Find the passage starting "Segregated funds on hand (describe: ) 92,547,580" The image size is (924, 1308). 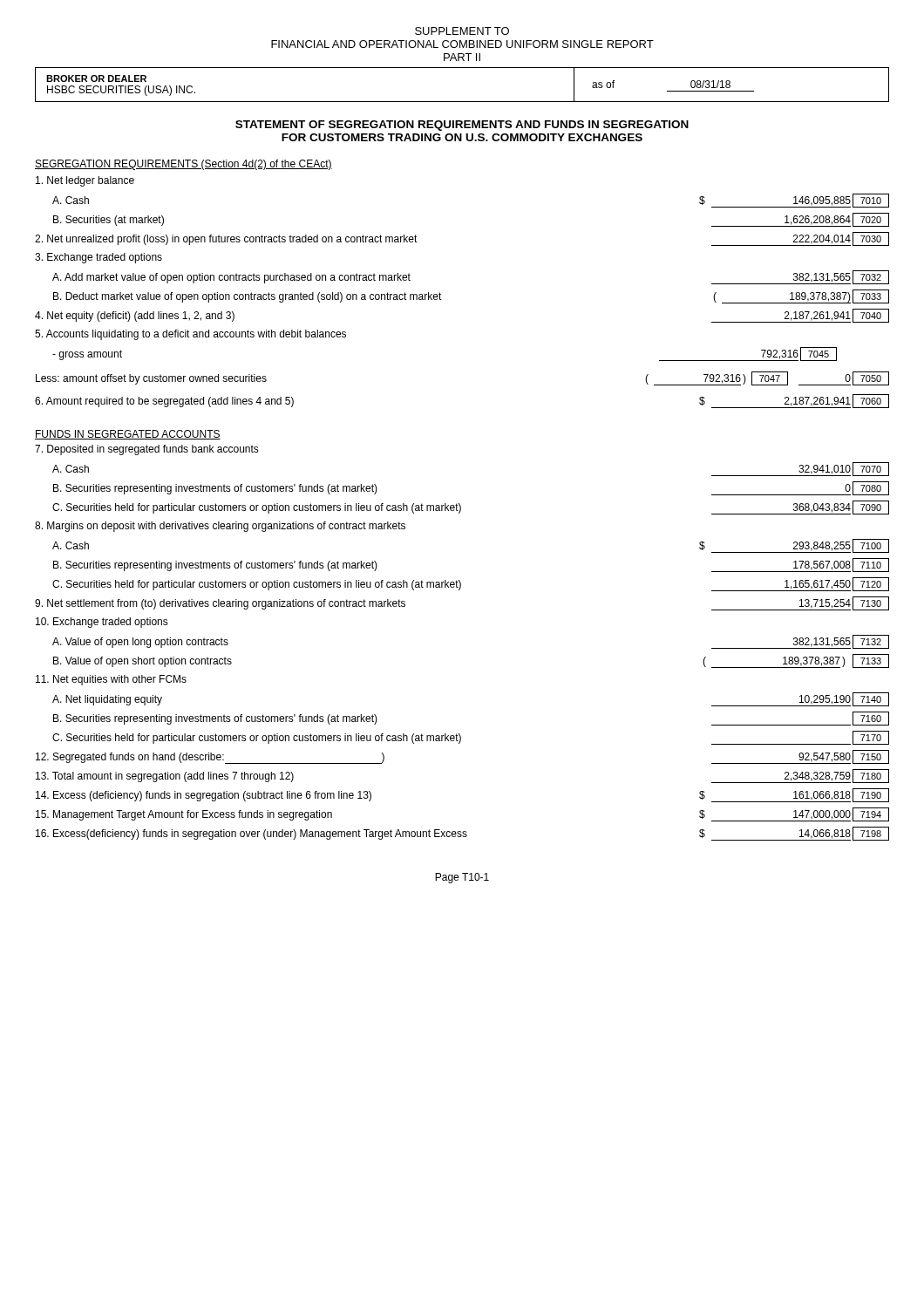click(x=209, y=756)
